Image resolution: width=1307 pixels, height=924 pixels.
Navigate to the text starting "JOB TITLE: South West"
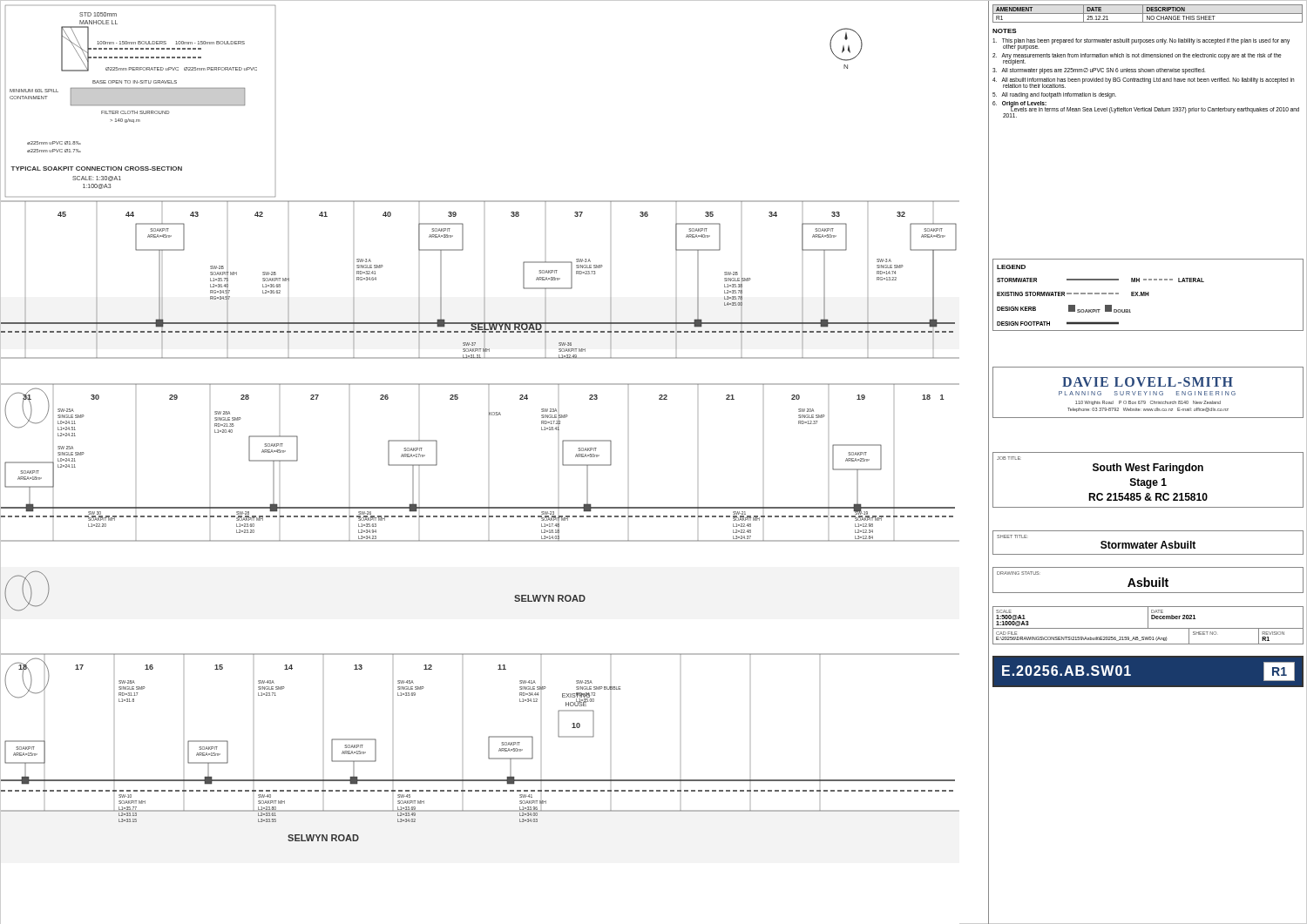[1148, 480]
